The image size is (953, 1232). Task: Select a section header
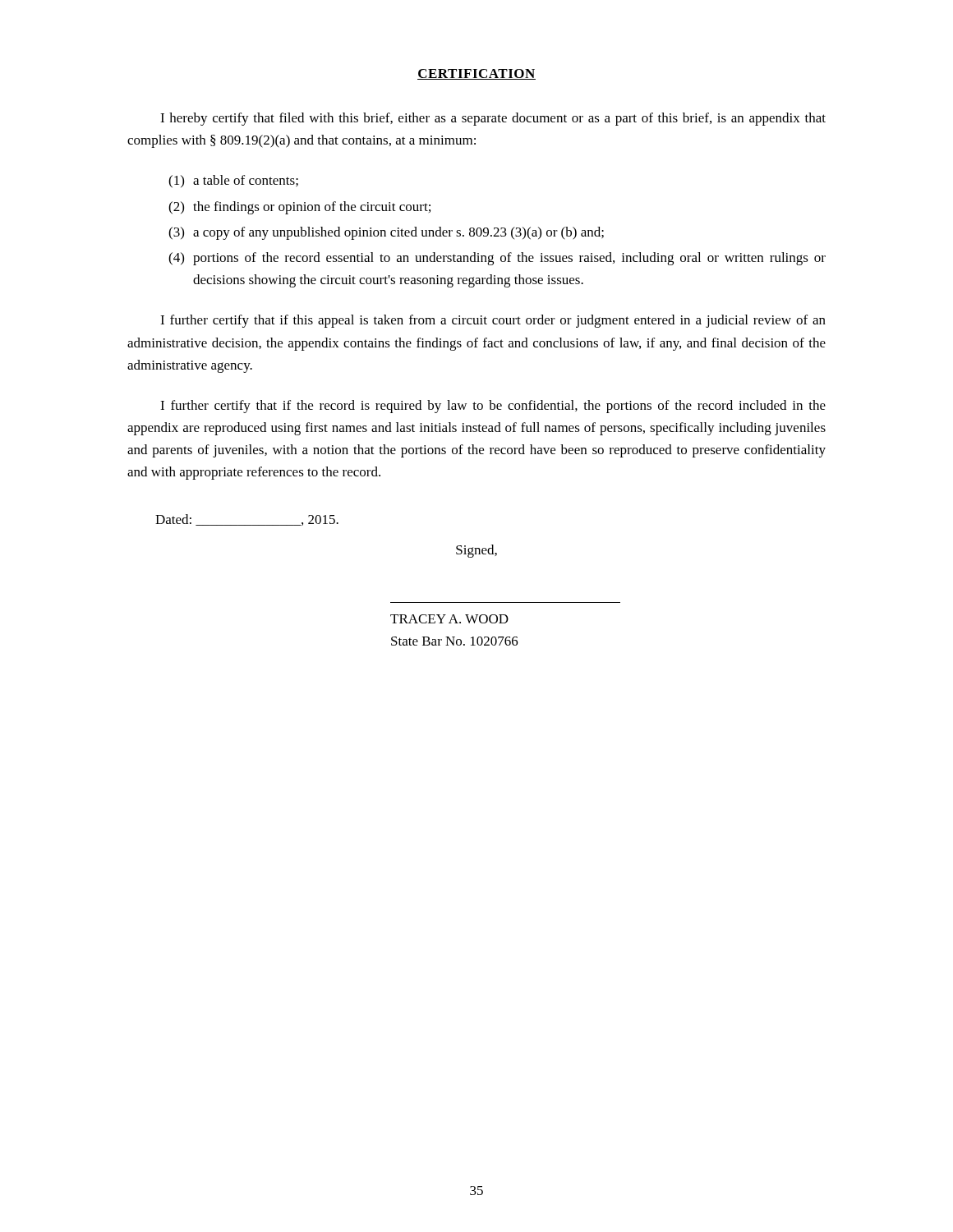pos(476,73)
